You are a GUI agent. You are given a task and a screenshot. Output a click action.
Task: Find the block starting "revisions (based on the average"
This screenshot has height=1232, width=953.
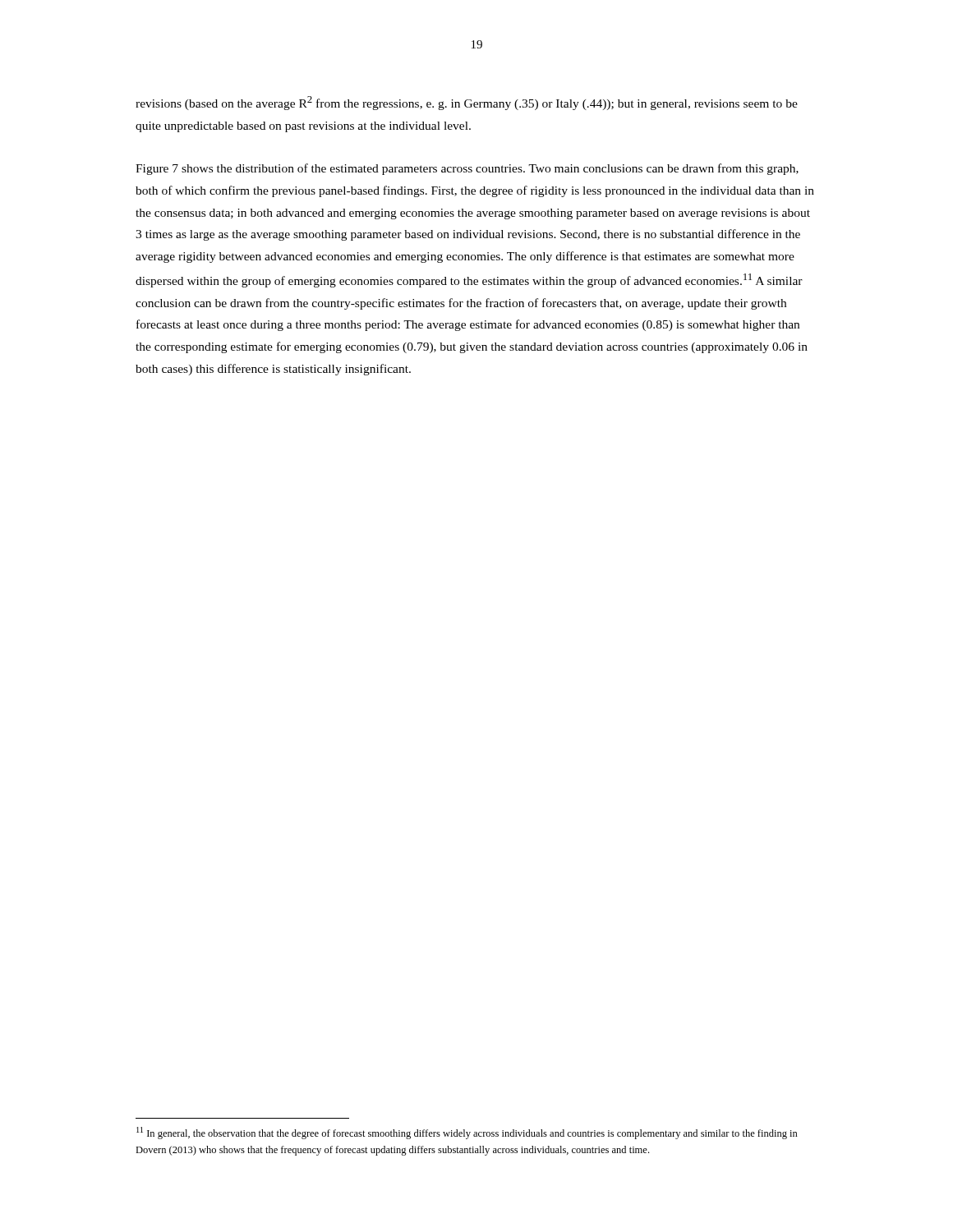point(467,112)
